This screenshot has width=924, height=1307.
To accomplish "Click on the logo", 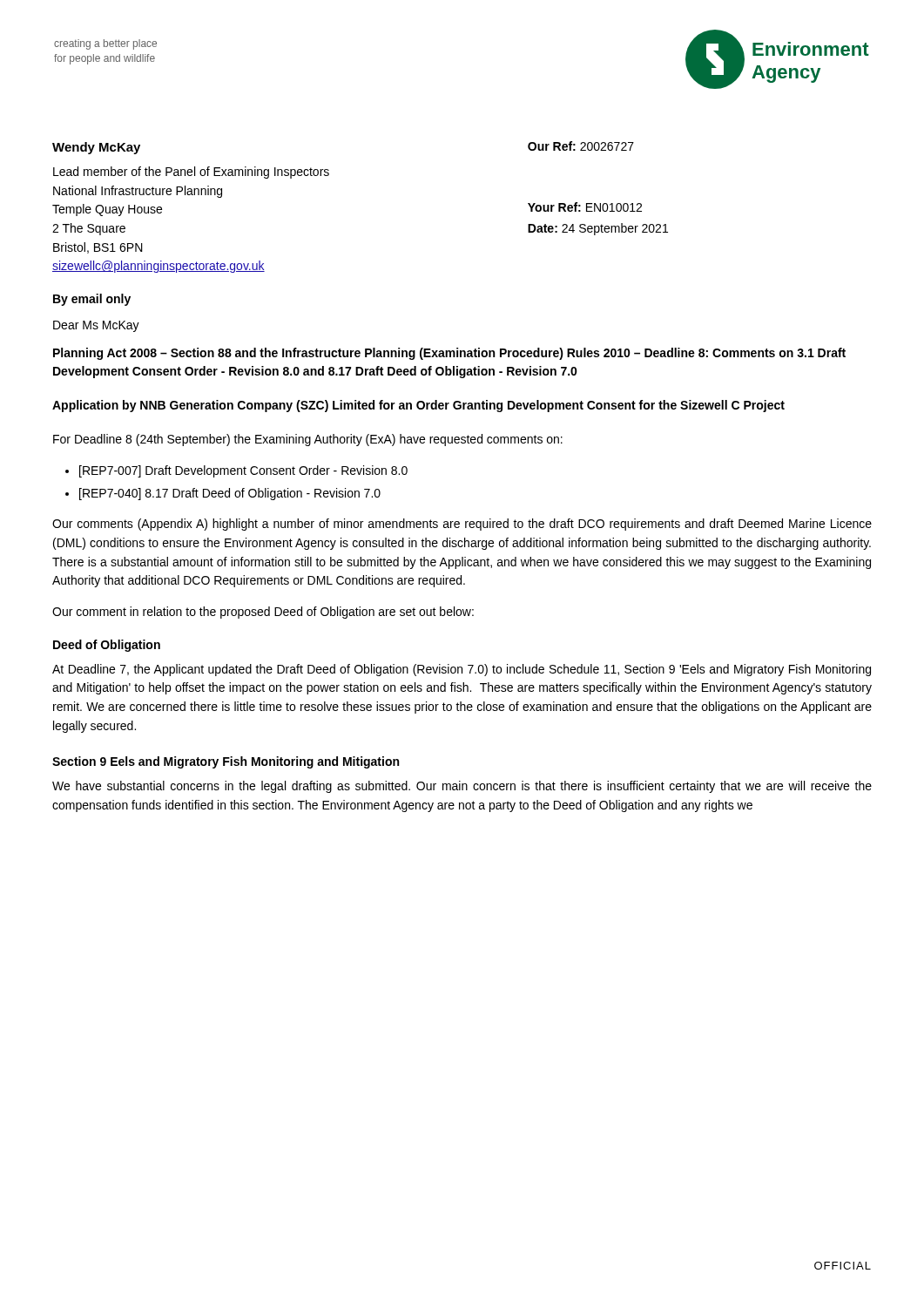I will pyautogui.click(x=776, y=59).
